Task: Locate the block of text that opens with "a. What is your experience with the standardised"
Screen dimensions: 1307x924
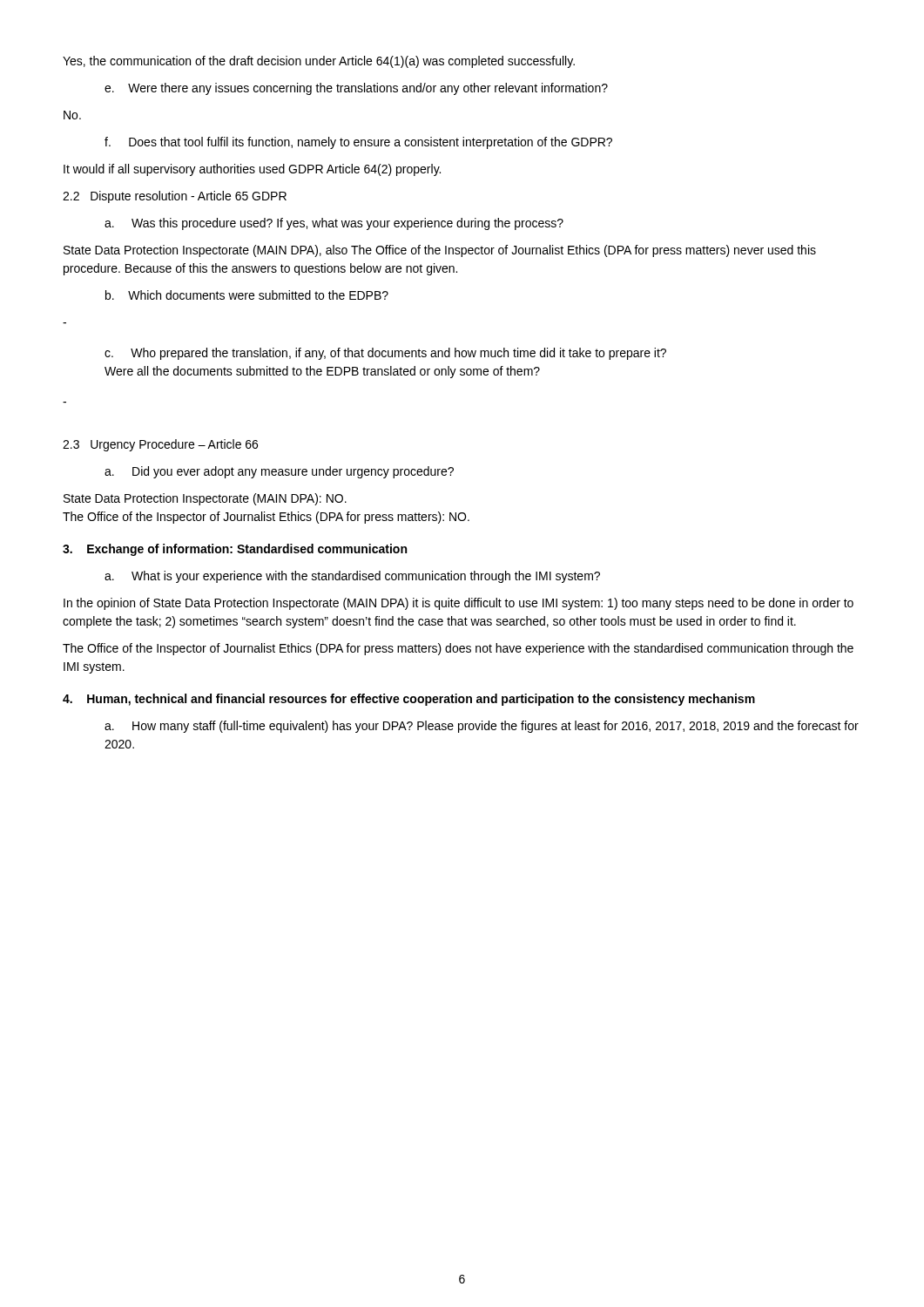Action: [353, 576]
